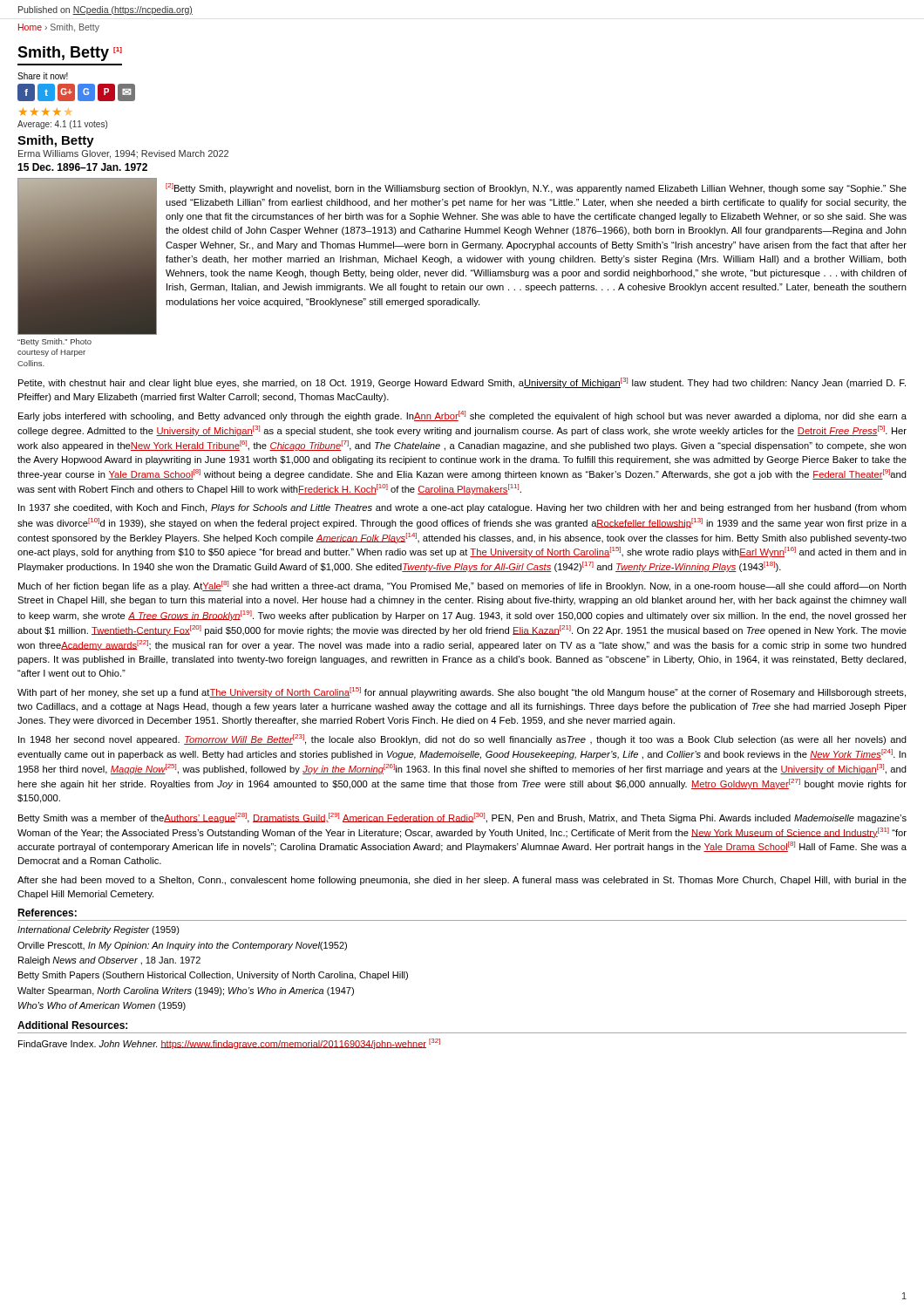This screenshot has height=1308, width=924.
Task: Locate the text "Average: 4.1 (11 votes)"
Action: click(63, 124)
